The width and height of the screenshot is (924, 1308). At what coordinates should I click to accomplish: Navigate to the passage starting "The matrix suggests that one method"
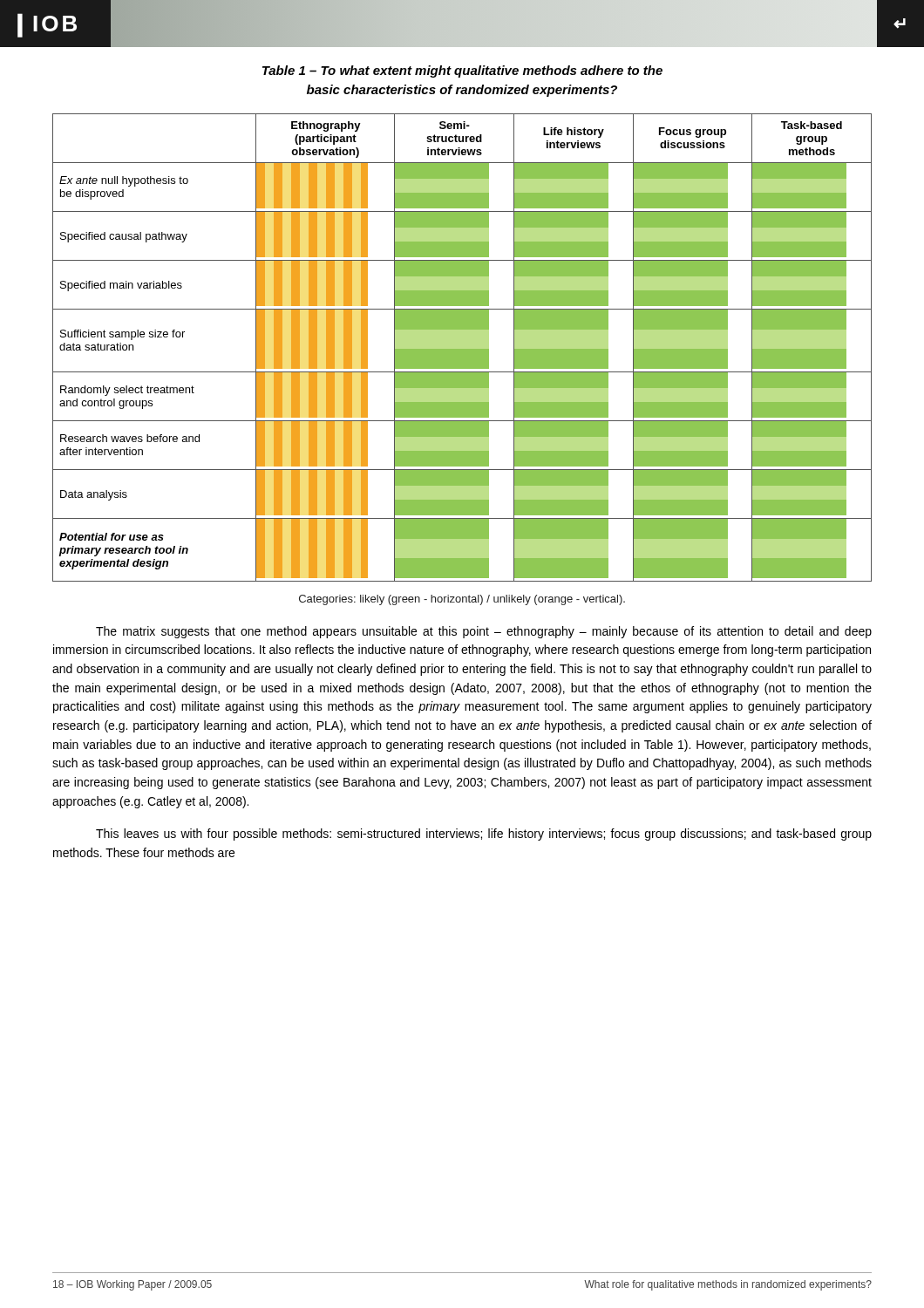462,716
